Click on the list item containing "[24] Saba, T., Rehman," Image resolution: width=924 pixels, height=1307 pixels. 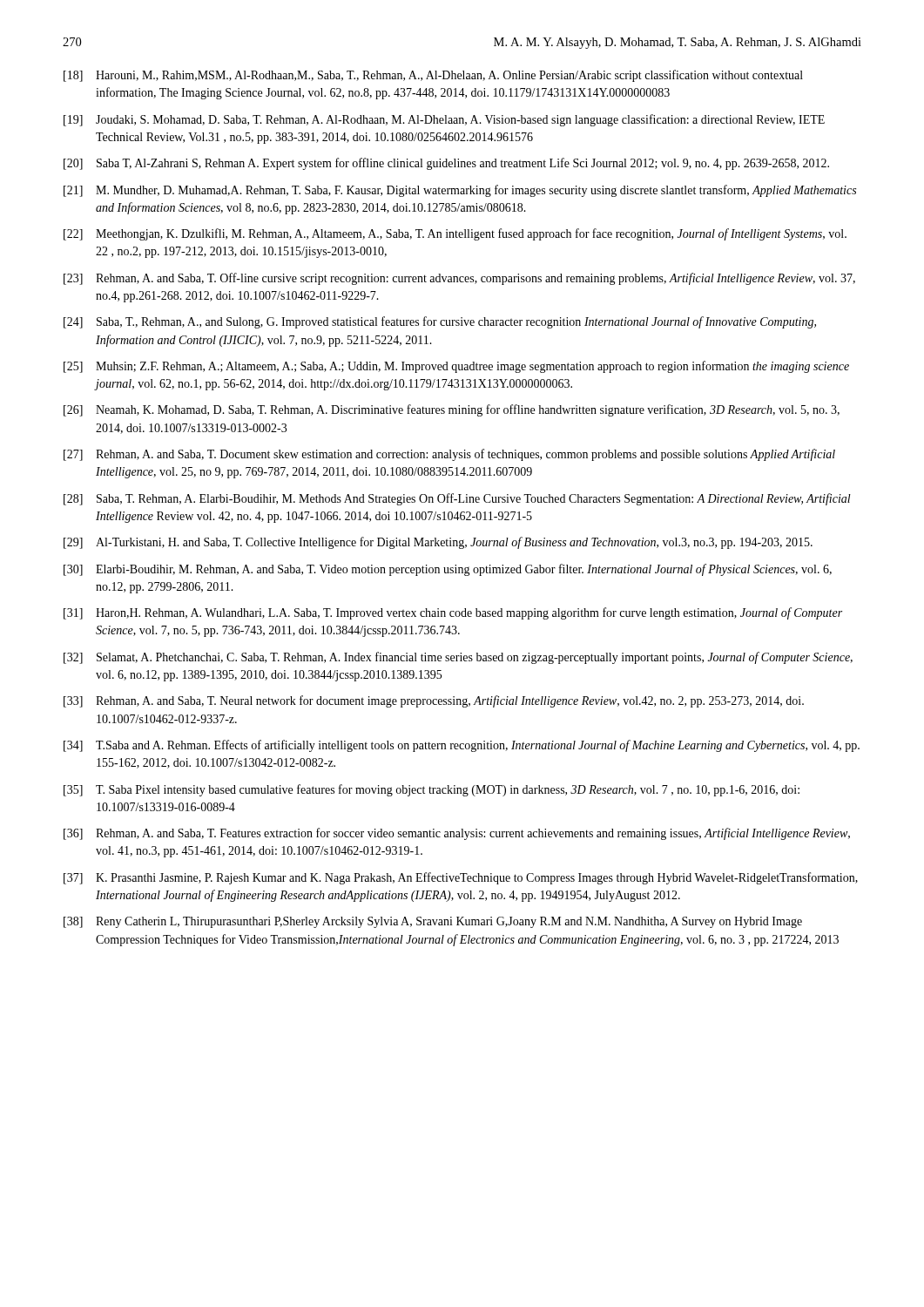pos(462,332)
